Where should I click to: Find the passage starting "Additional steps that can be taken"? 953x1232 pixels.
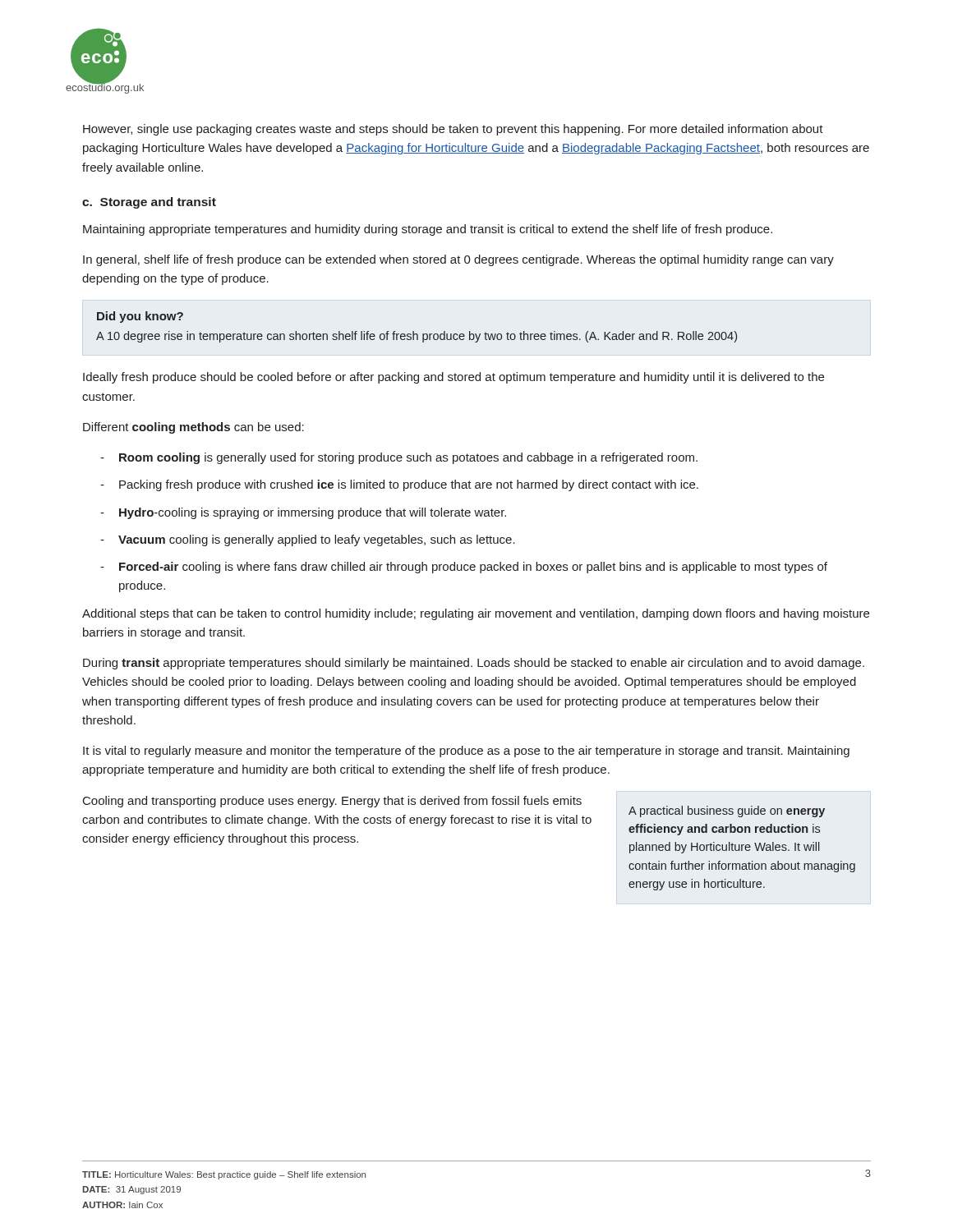point(476,622)
